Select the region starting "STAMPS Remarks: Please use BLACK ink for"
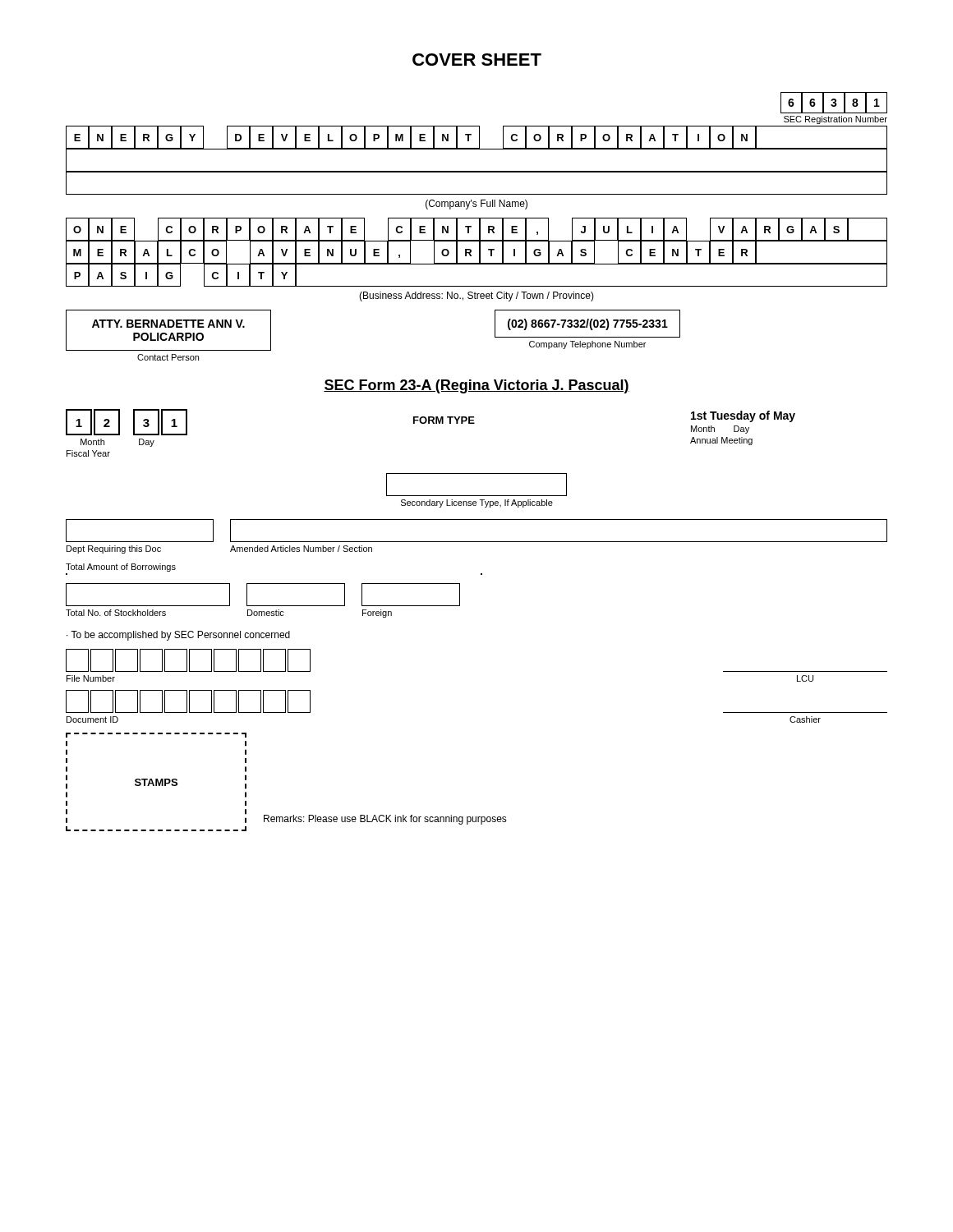The image size is (953, 1232). pyautogui.click(x=156, y=735)
